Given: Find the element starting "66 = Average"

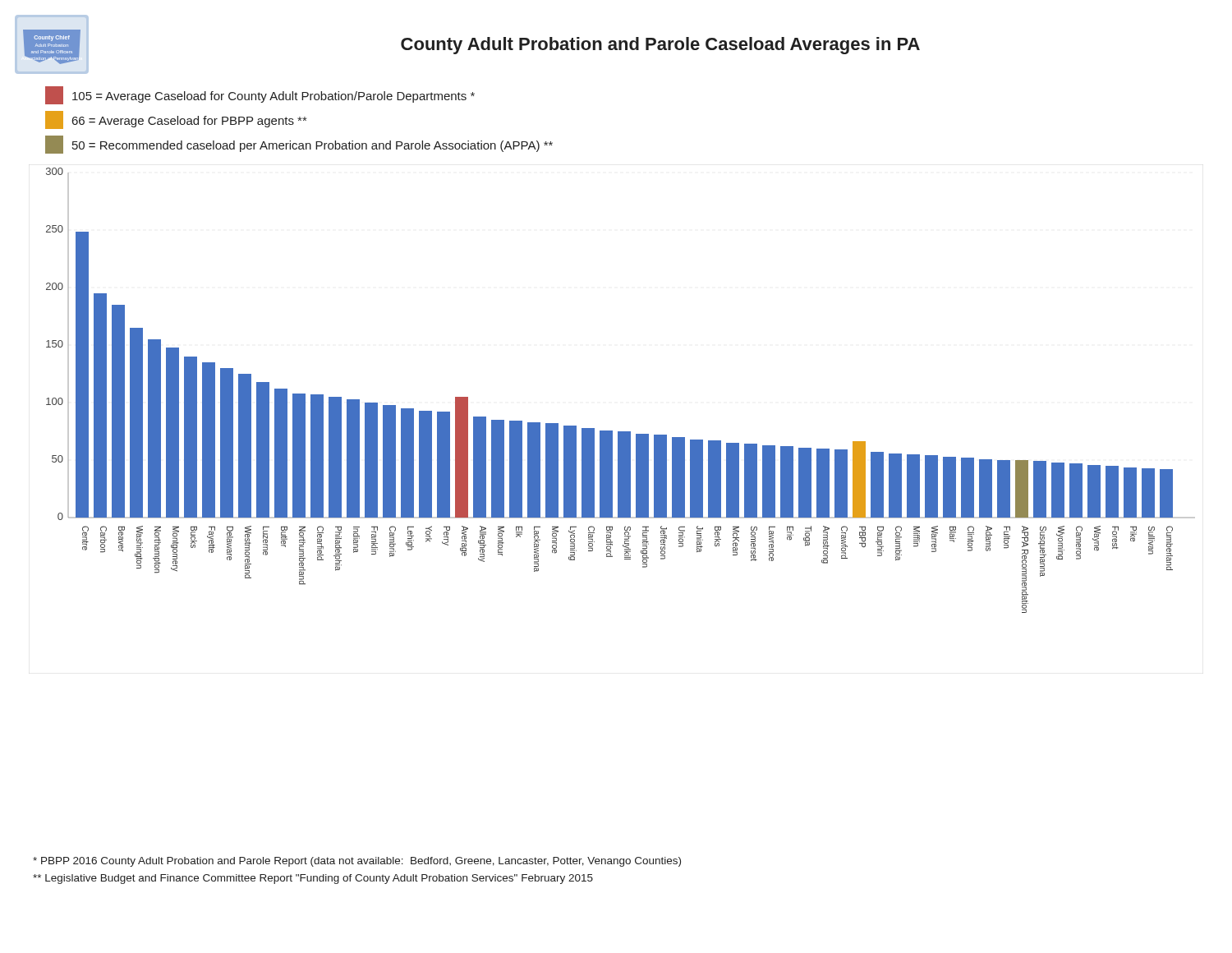Looking at the screenshot, I should point(176,120).
